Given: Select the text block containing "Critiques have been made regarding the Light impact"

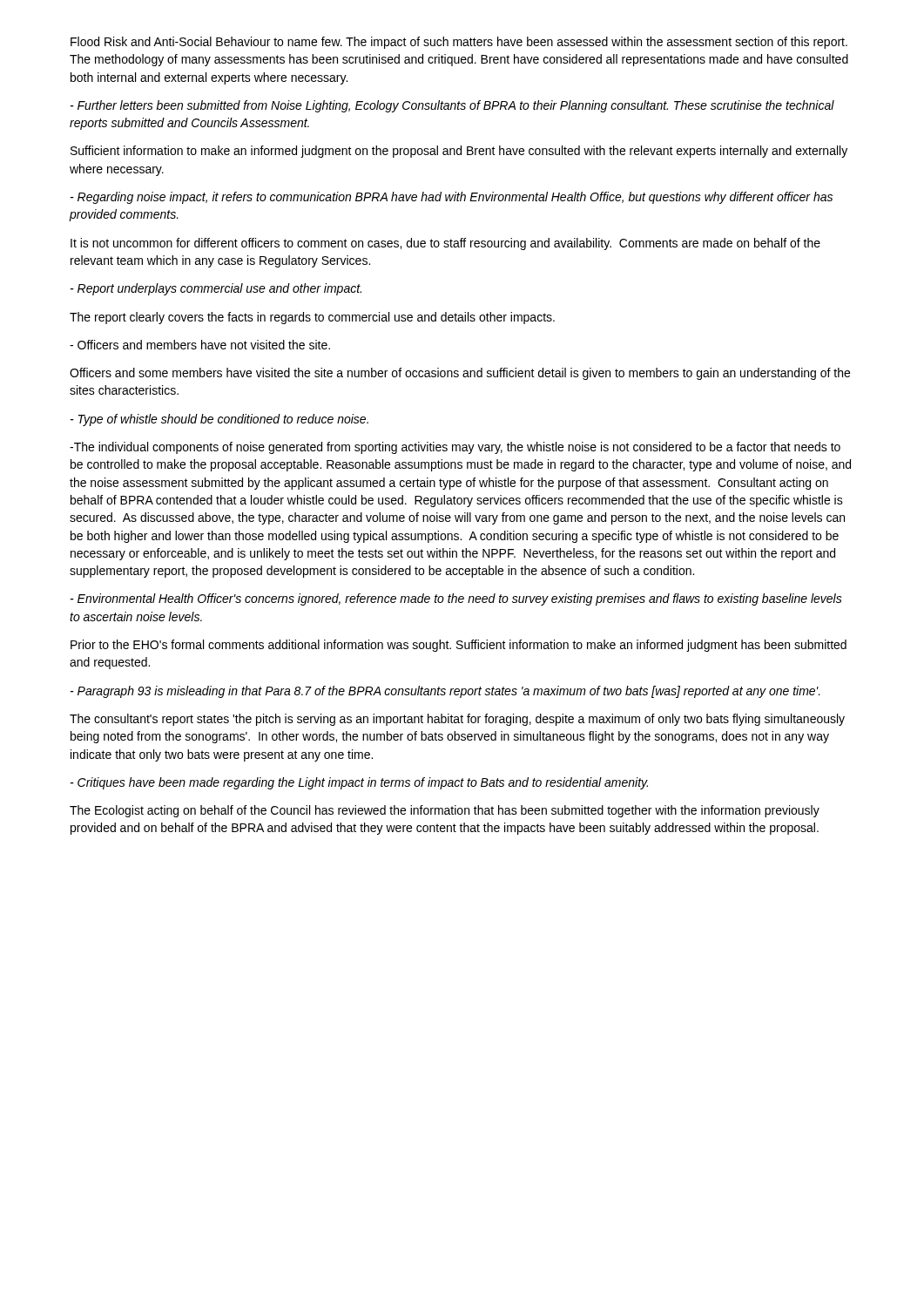Looking at the screenshot, I should [360, 782].
